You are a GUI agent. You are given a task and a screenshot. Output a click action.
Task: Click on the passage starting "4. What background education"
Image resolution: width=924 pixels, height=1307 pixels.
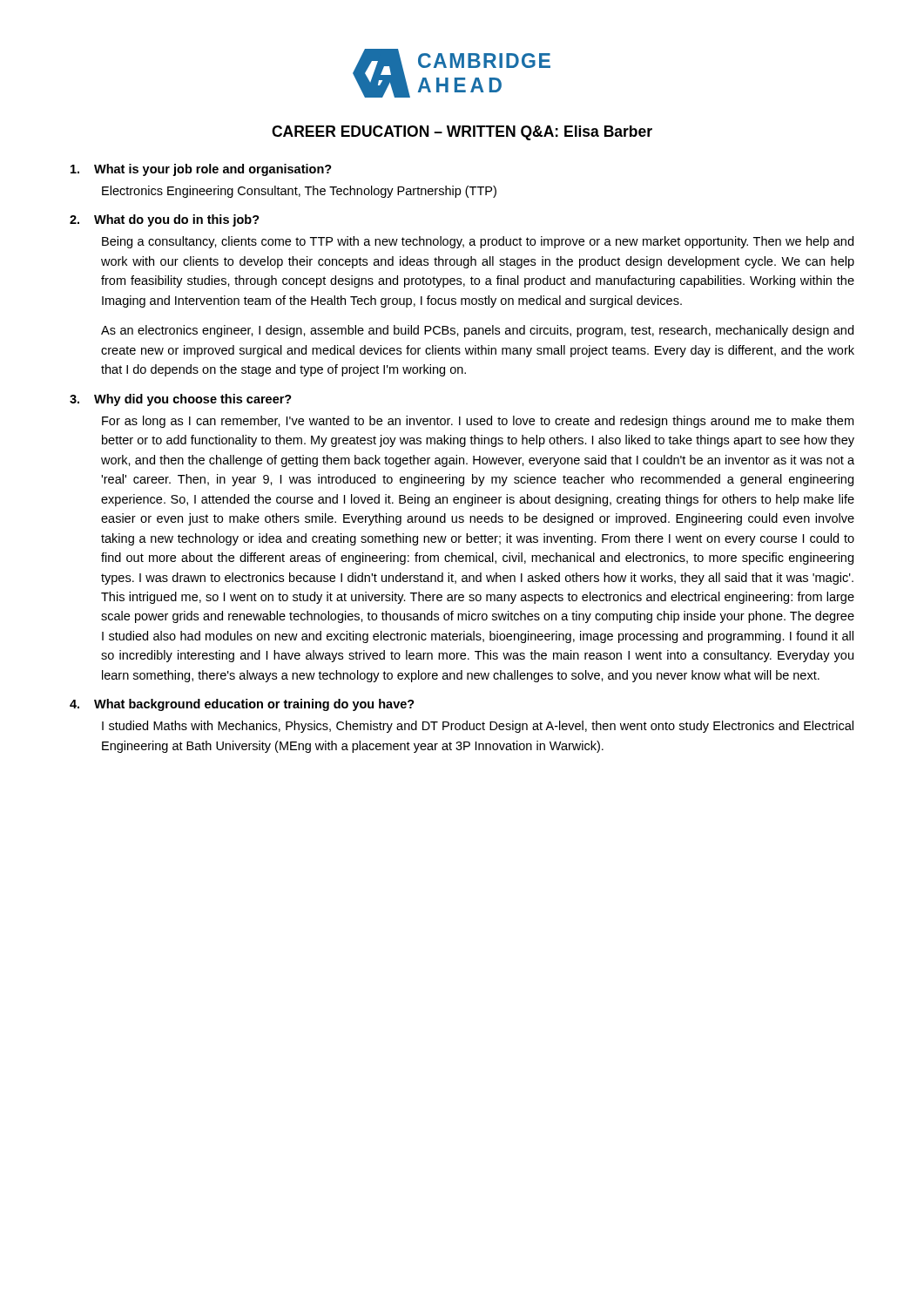tap(242, 704)
